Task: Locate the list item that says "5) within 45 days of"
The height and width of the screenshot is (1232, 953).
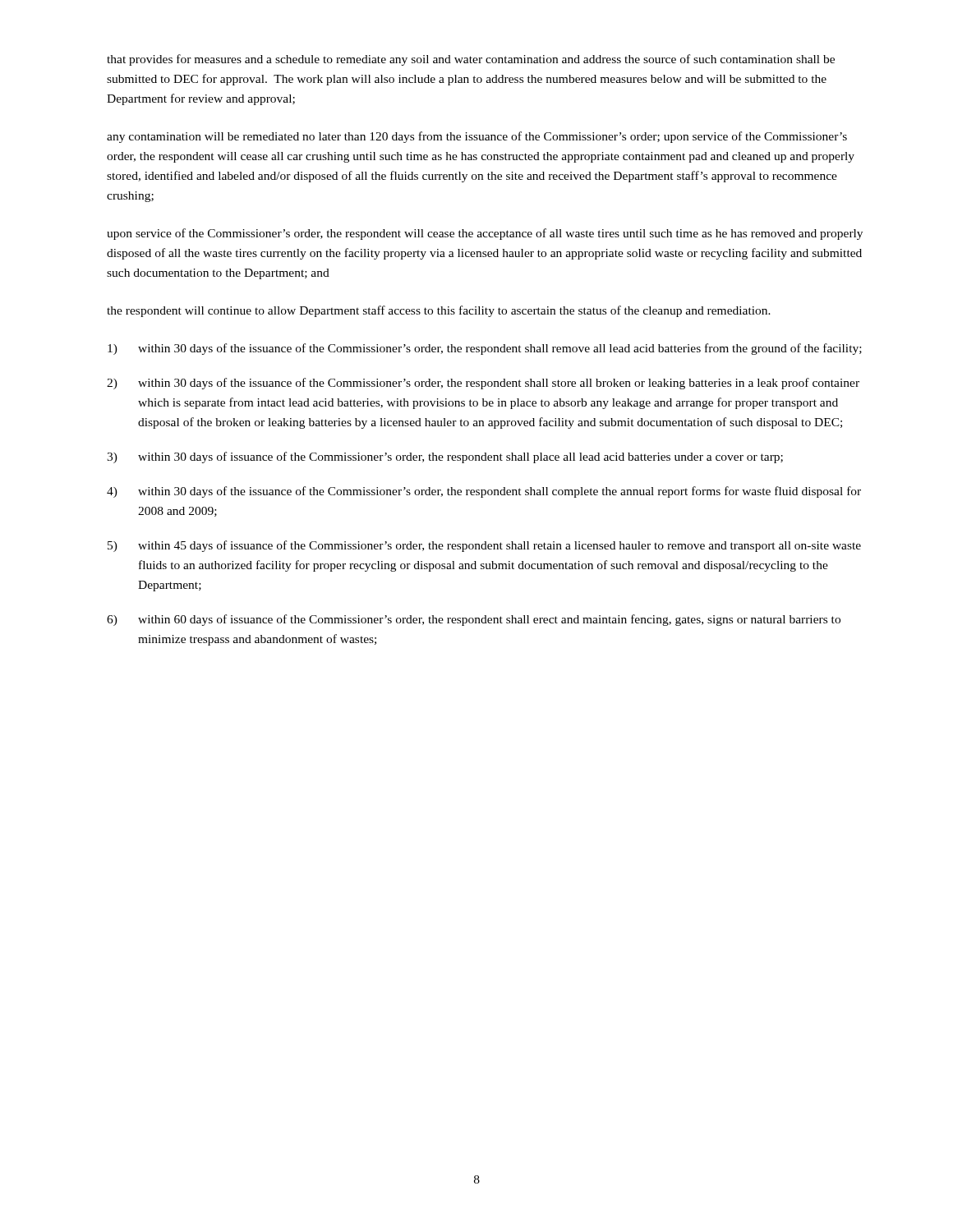Action: 489,565
